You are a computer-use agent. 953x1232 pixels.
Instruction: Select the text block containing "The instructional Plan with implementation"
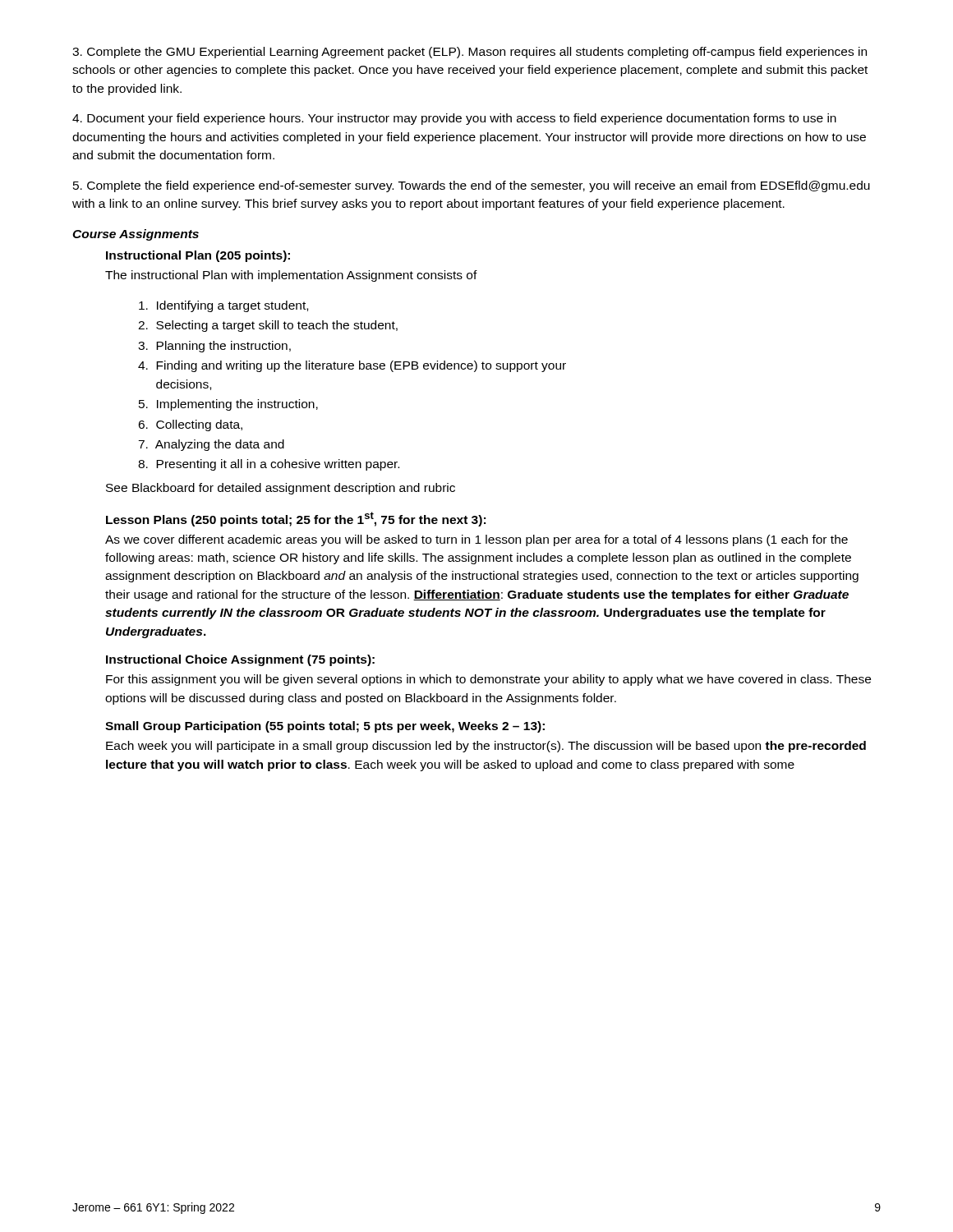[291, 275]
